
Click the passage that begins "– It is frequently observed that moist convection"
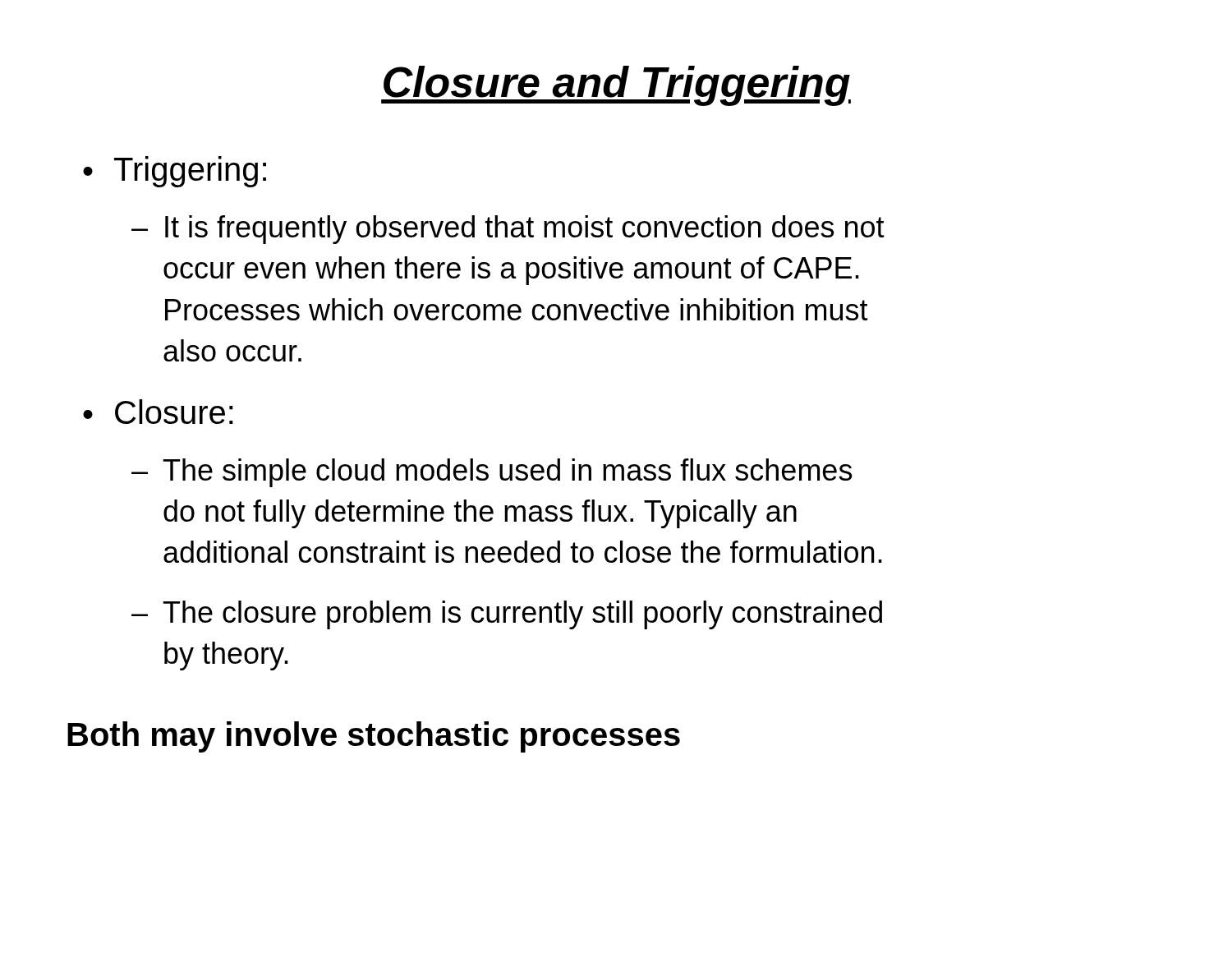(508, 290)
